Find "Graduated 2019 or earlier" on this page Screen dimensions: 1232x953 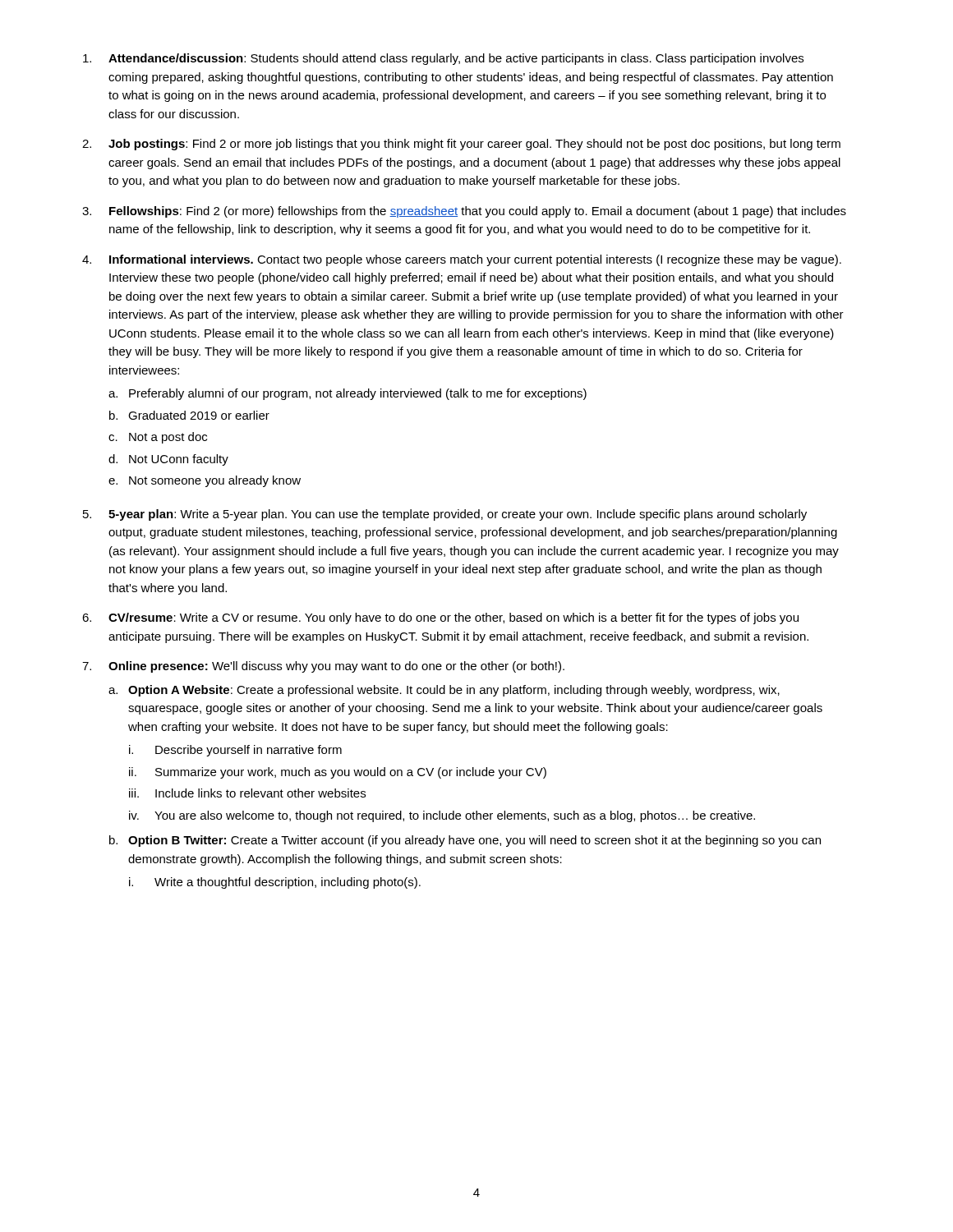(x=189, y=415)
